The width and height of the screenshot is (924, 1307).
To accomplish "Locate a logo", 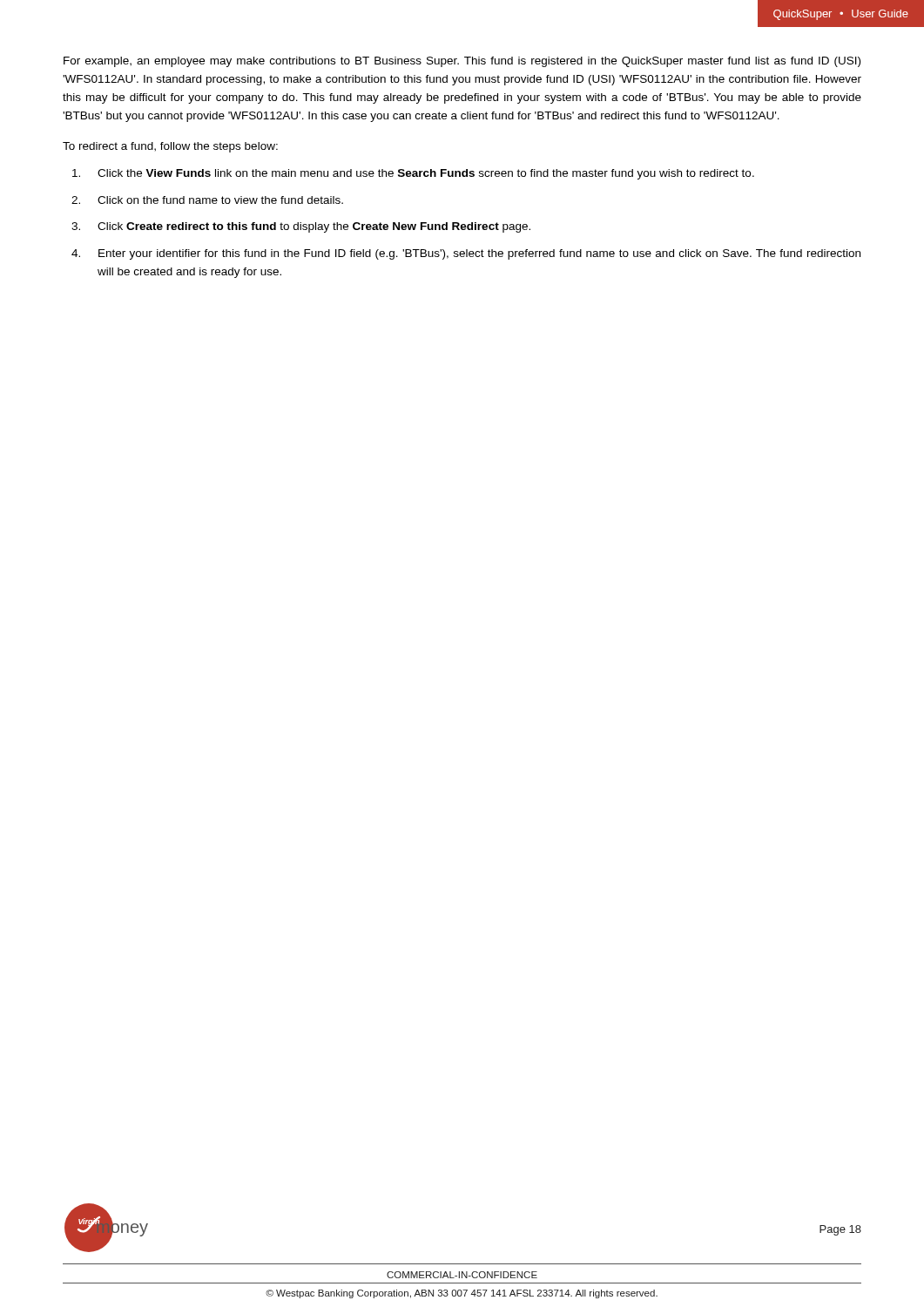I will [128, 1229].
